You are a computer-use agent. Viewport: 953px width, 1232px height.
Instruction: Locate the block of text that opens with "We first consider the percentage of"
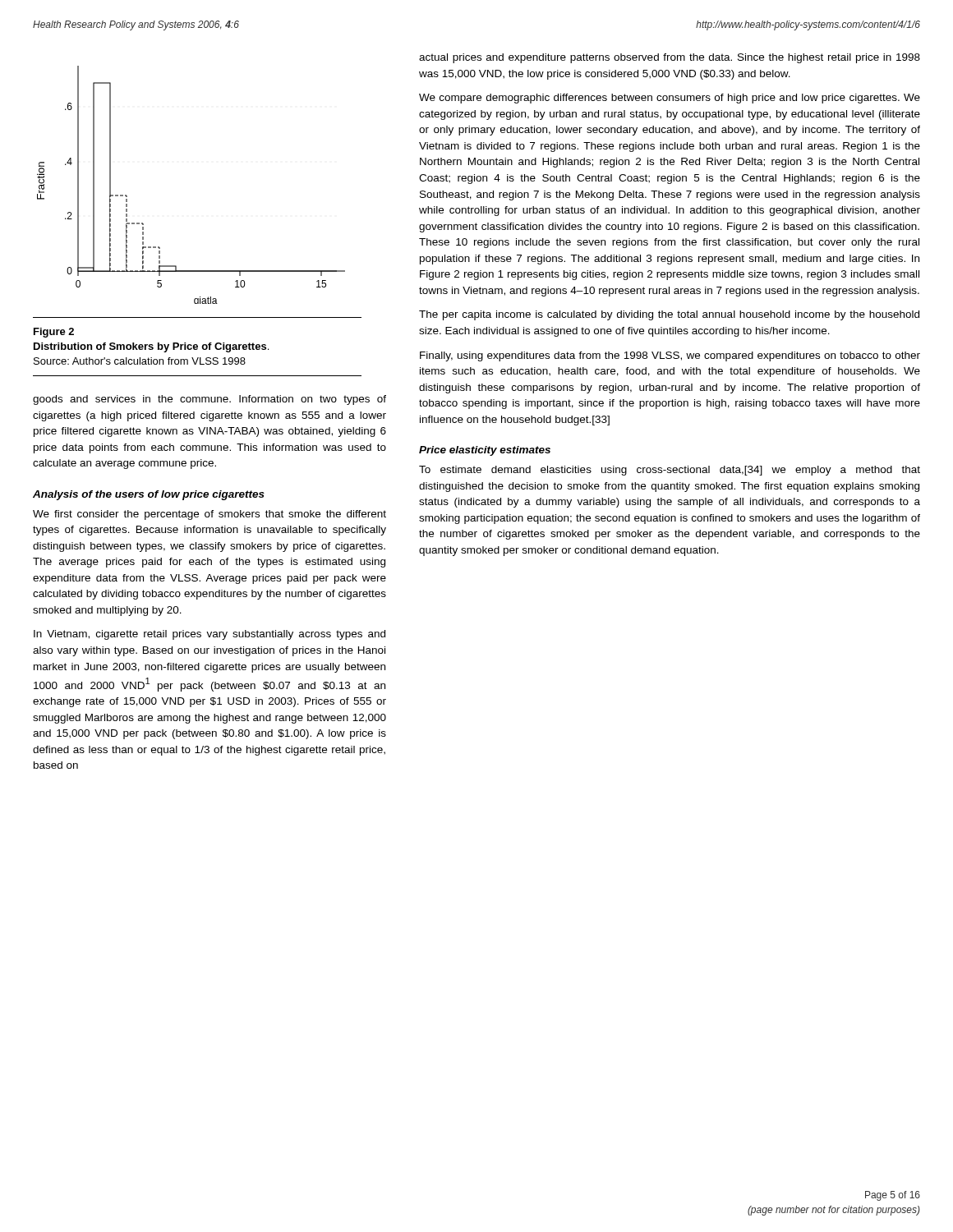pos(210,562)
